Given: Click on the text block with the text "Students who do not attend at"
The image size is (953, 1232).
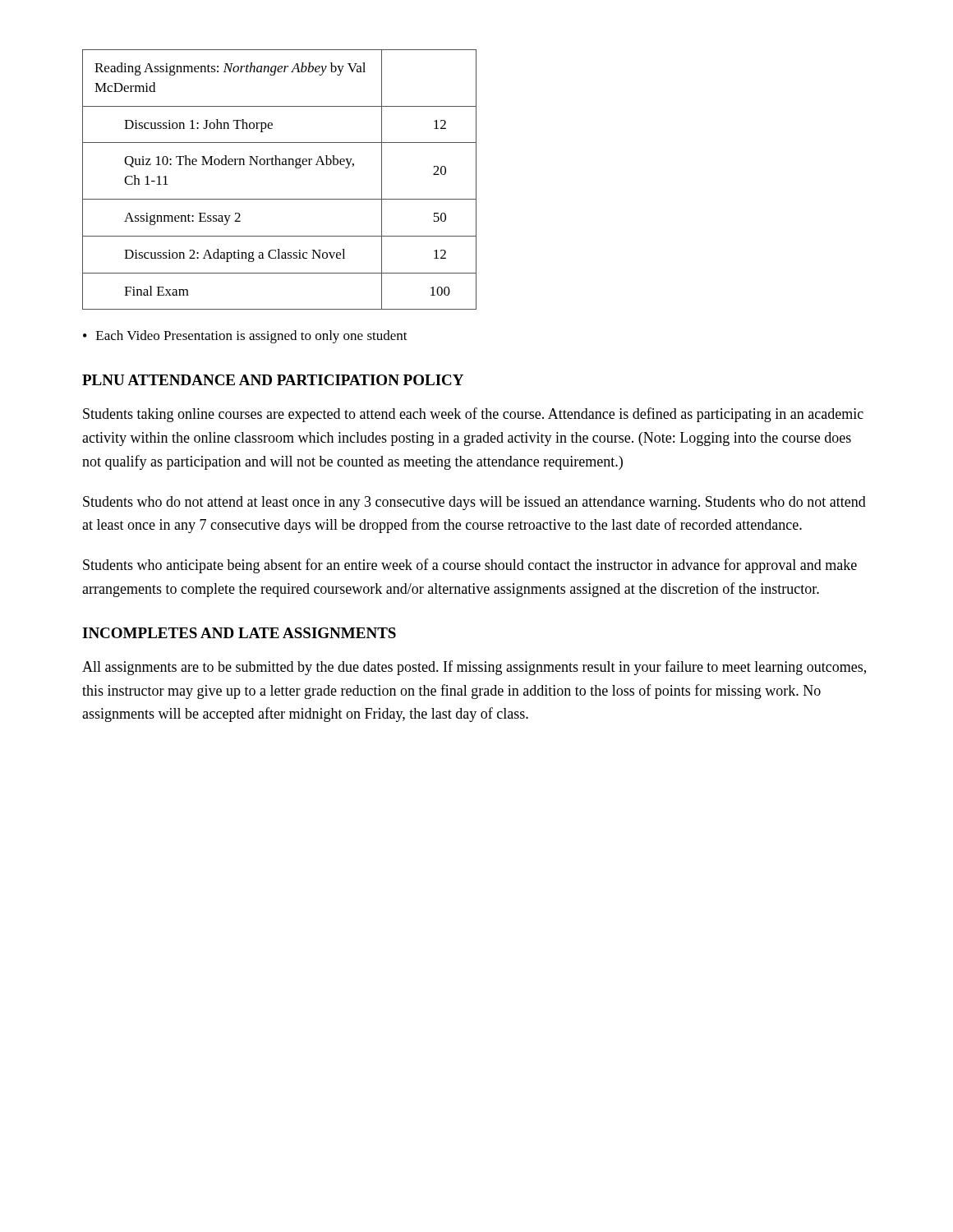Looking at the screenshot, I should tap(474, 513).
